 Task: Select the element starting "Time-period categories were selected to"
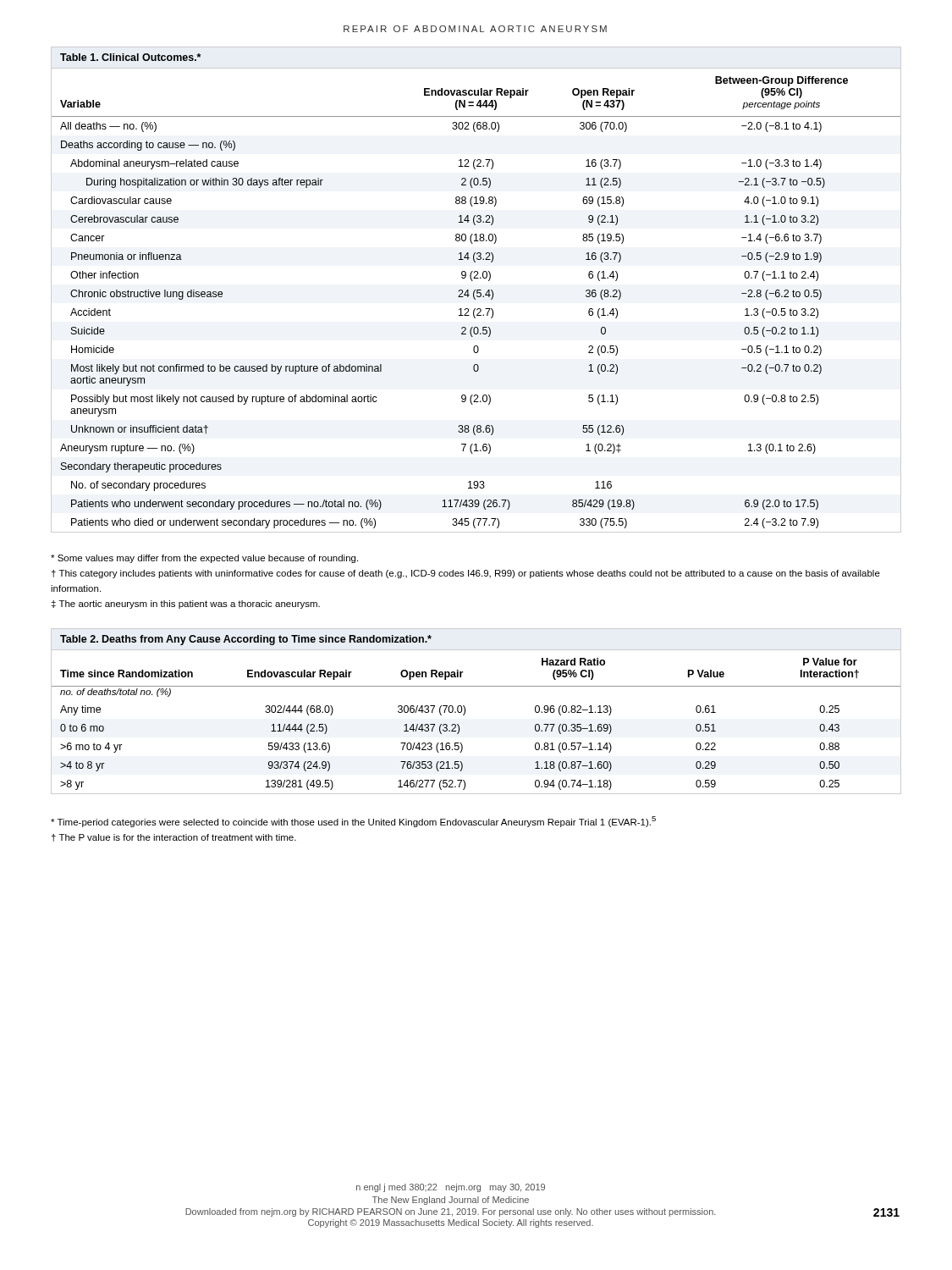[353, 820]
